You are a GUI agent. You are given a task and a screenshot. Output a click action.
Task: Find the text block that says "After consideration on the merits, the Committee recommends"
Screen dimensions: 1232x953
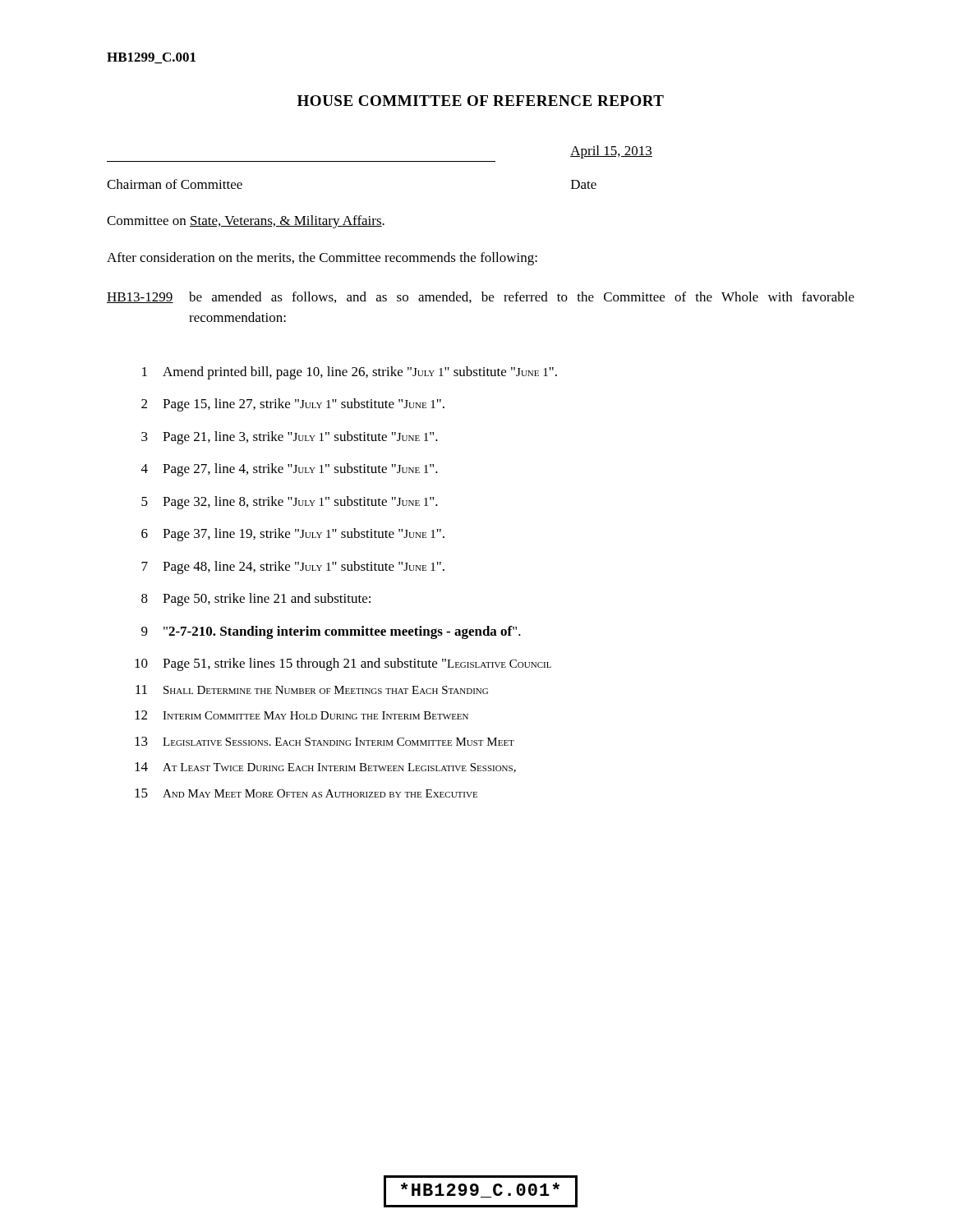click(x=322, y=257)
